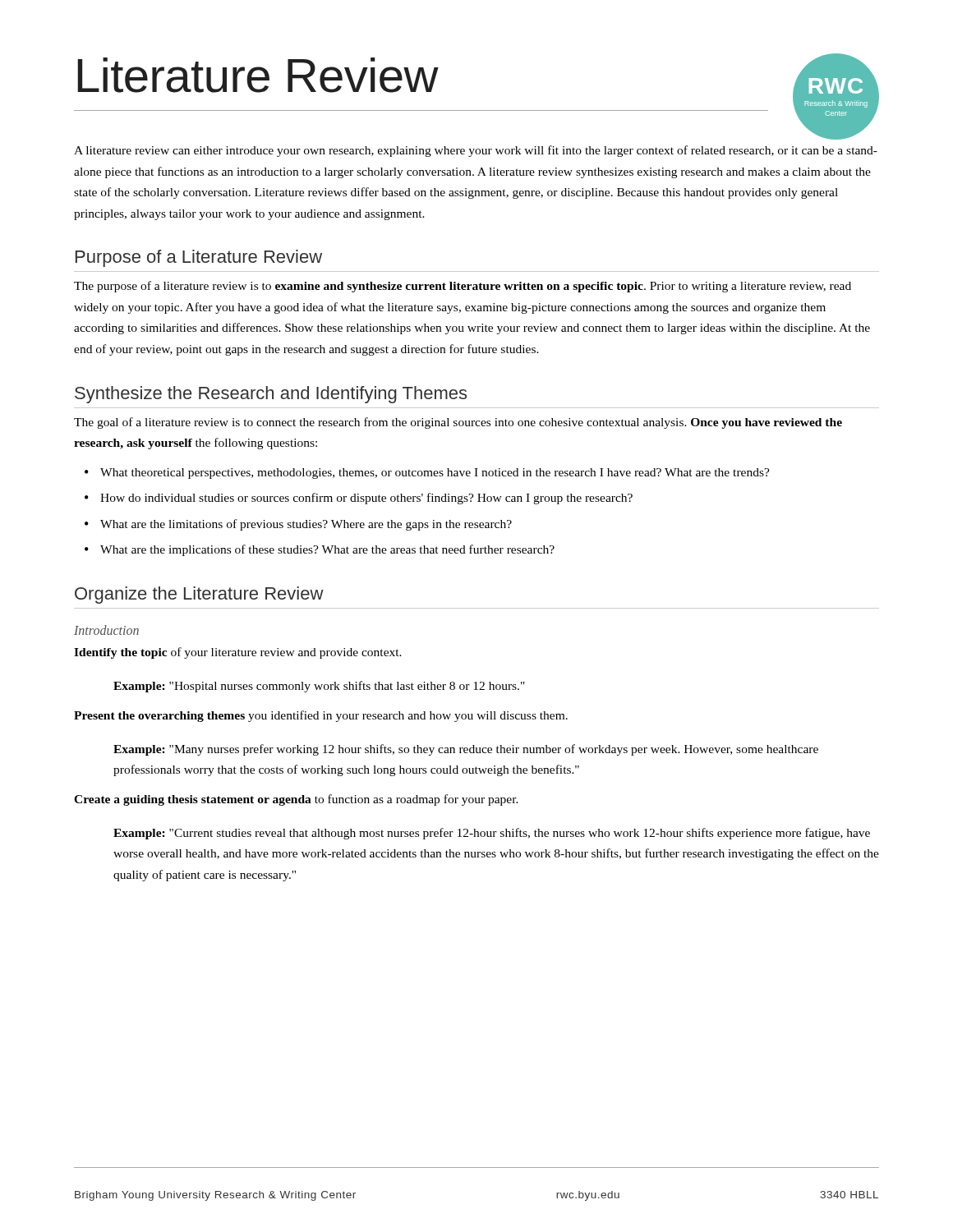Locate the list item that says "What are the limitations of"
This screenshot has height=1232, width=953.
pos(306,523)
